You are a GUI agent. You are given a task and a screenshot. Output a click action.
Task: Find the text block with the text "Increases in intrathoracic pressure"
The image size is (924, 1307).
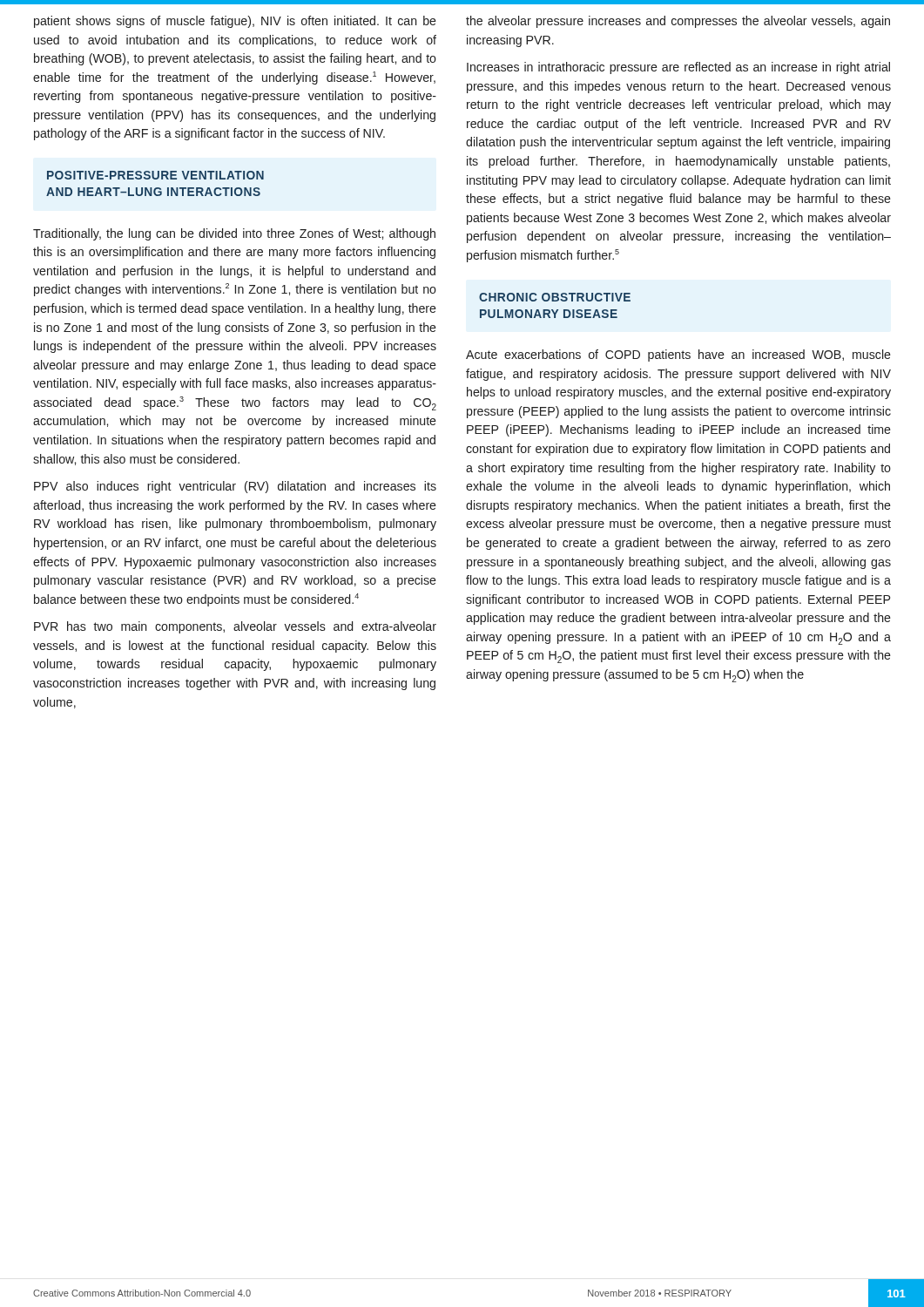point(678,162)
